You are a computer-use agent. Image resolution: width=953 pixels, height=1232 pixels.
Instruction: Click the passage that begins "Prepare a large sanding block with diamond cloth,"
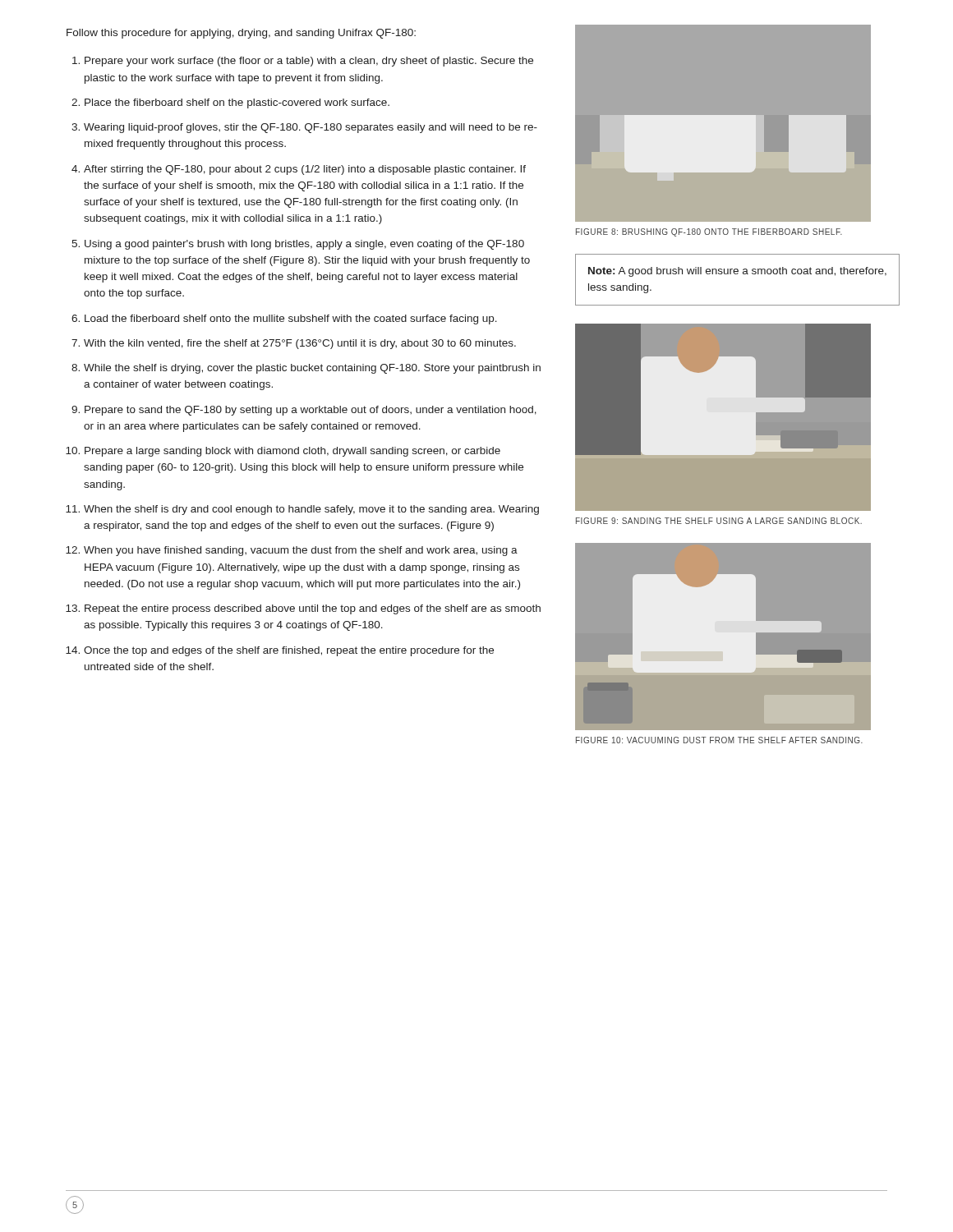[313, 468]
